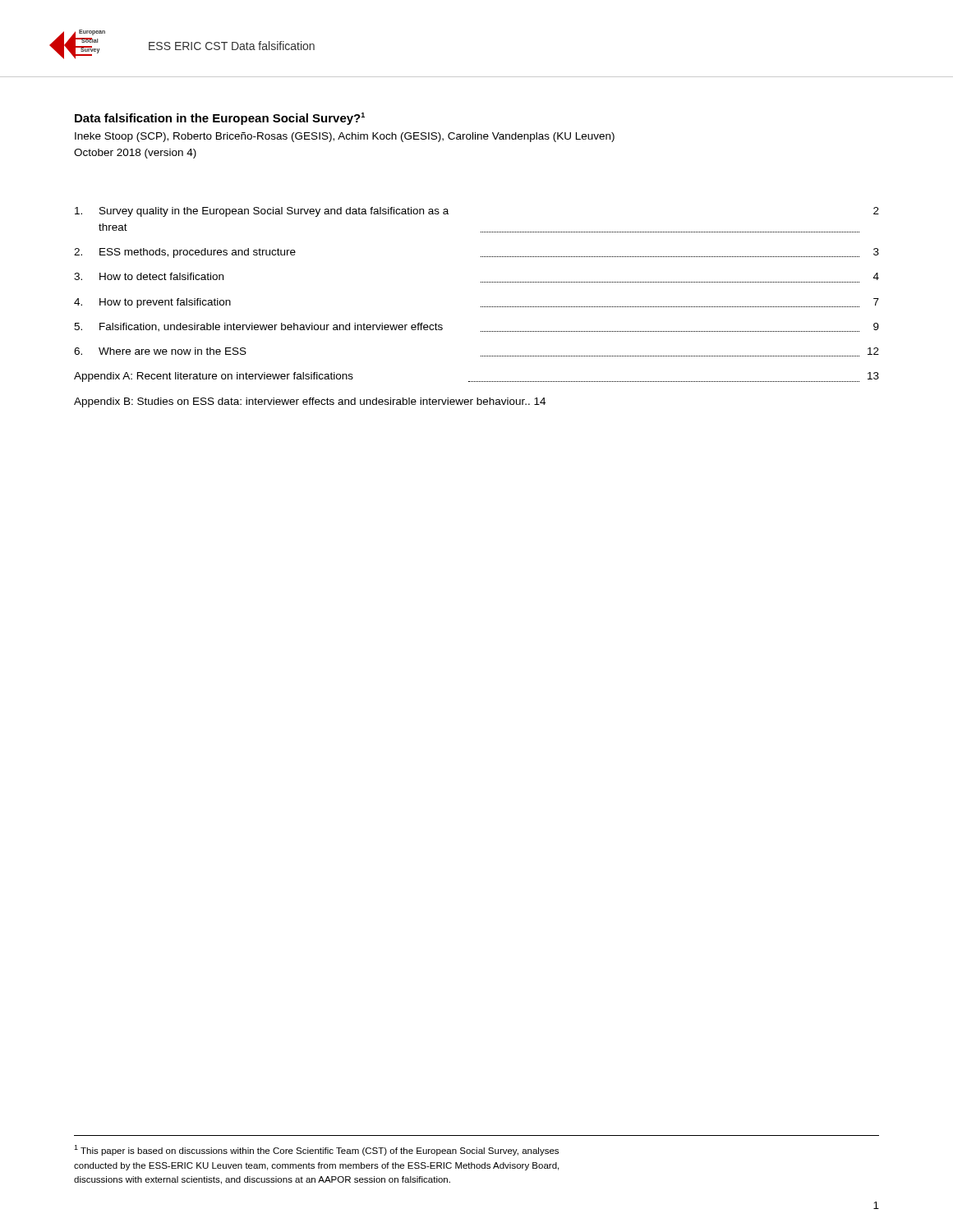Click on the block starting "1 This paper is based on"

click(x=476, y=1165)
